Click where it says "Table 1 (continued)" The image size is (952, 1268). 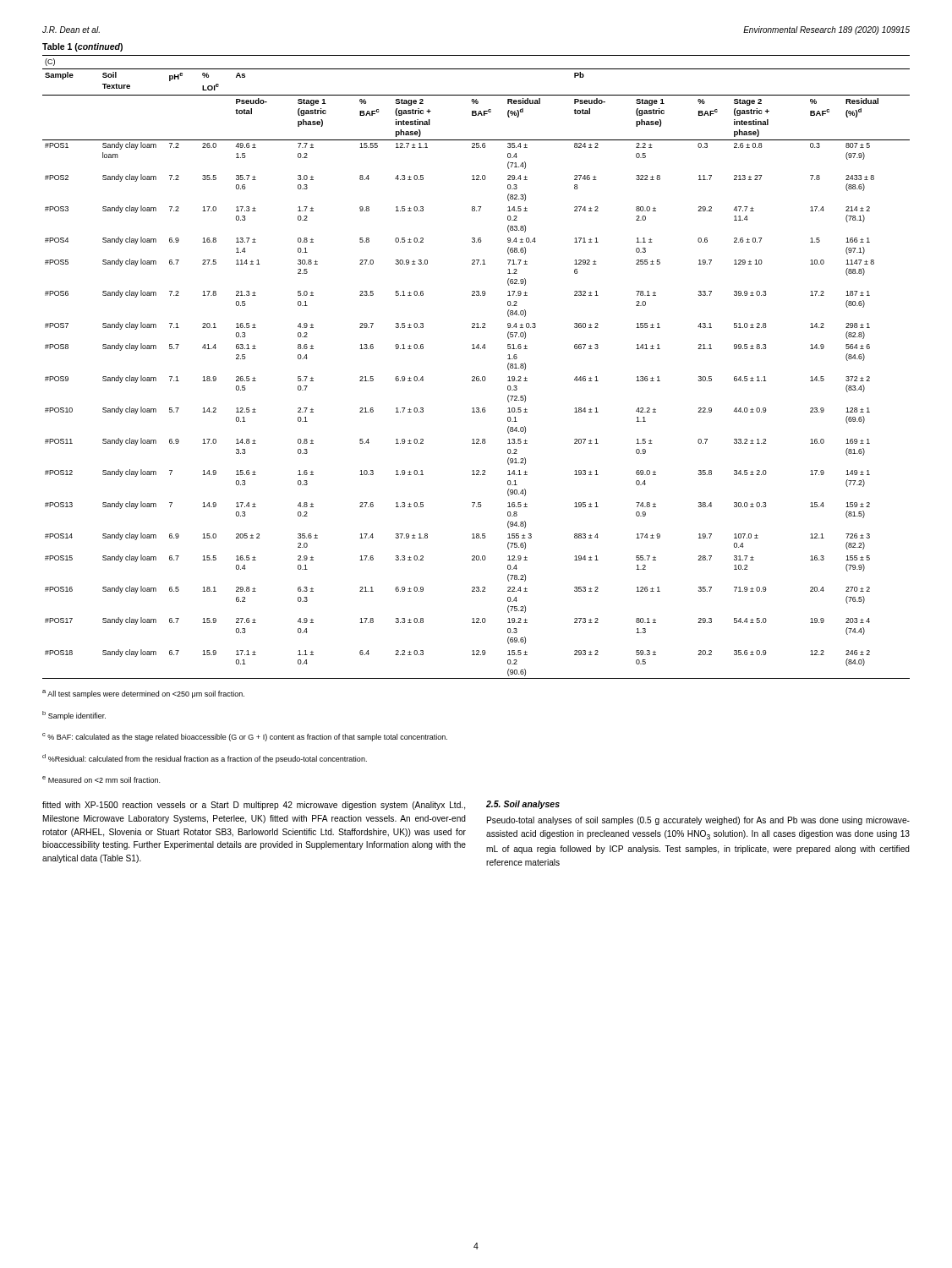83,47
